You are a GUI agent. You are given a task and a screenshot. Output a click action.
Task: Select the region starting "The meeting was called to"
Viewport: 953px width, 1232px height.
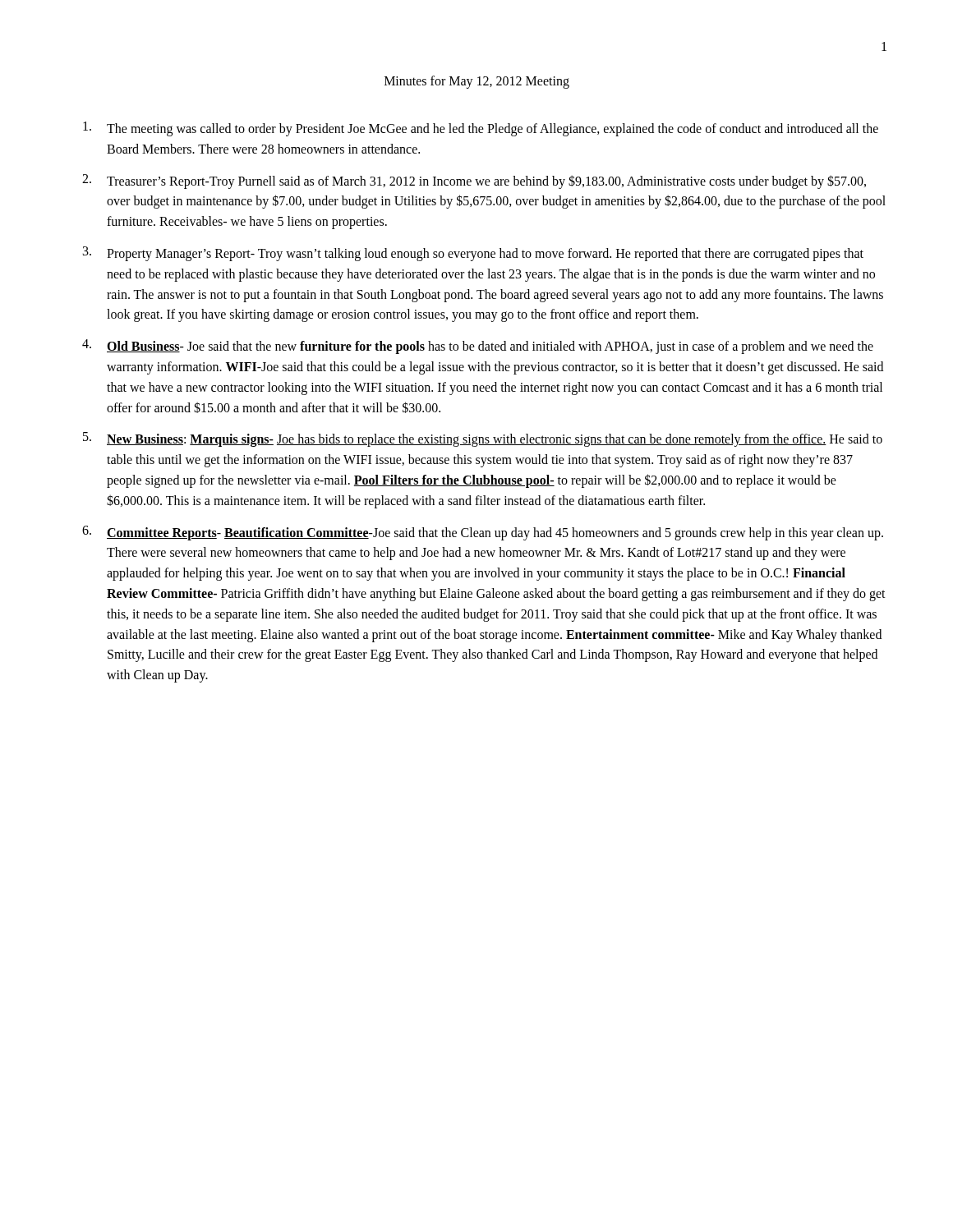click(485, 139)
